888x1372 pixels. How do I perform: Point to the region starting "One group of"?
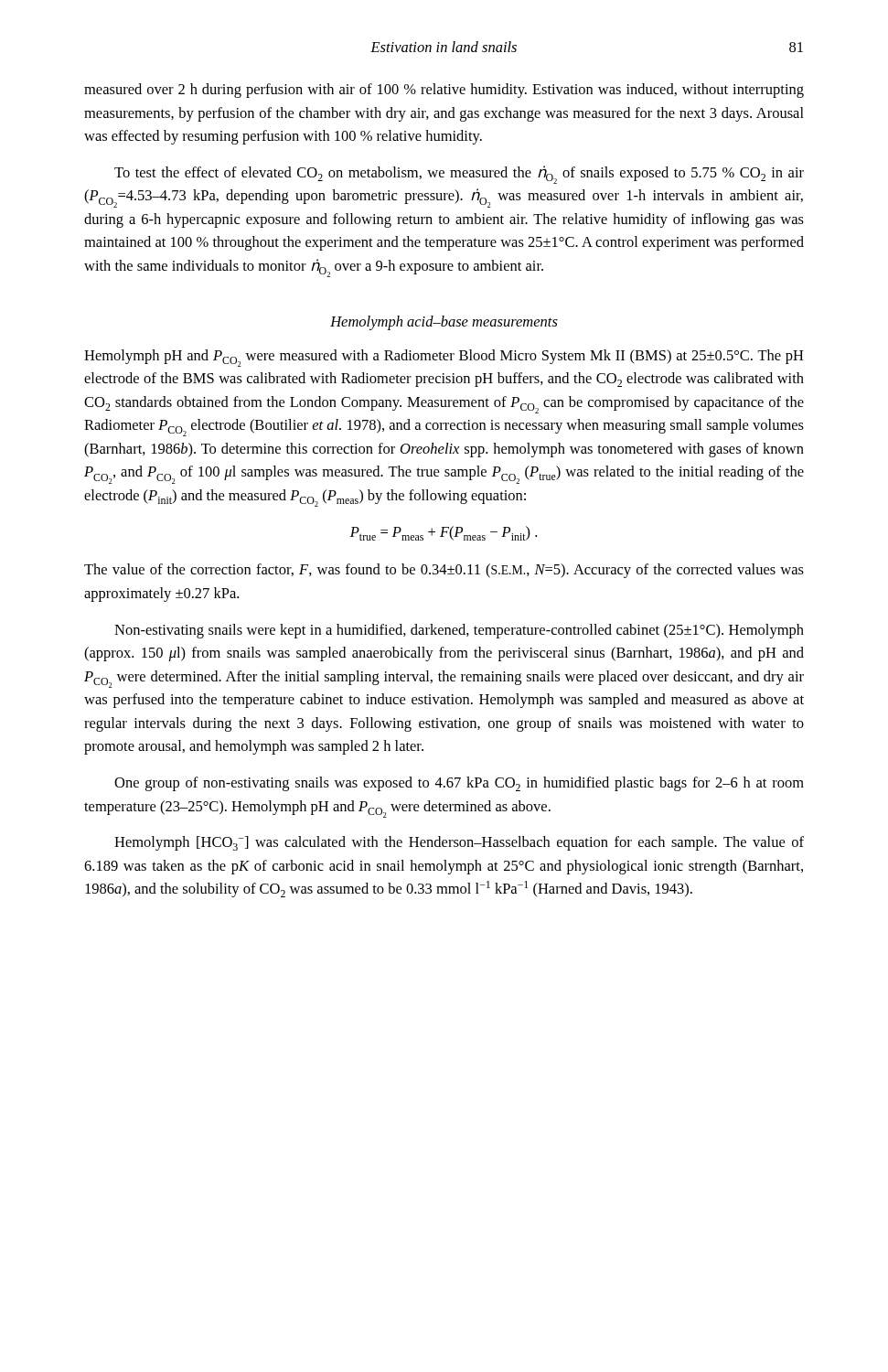pos(444,794)
